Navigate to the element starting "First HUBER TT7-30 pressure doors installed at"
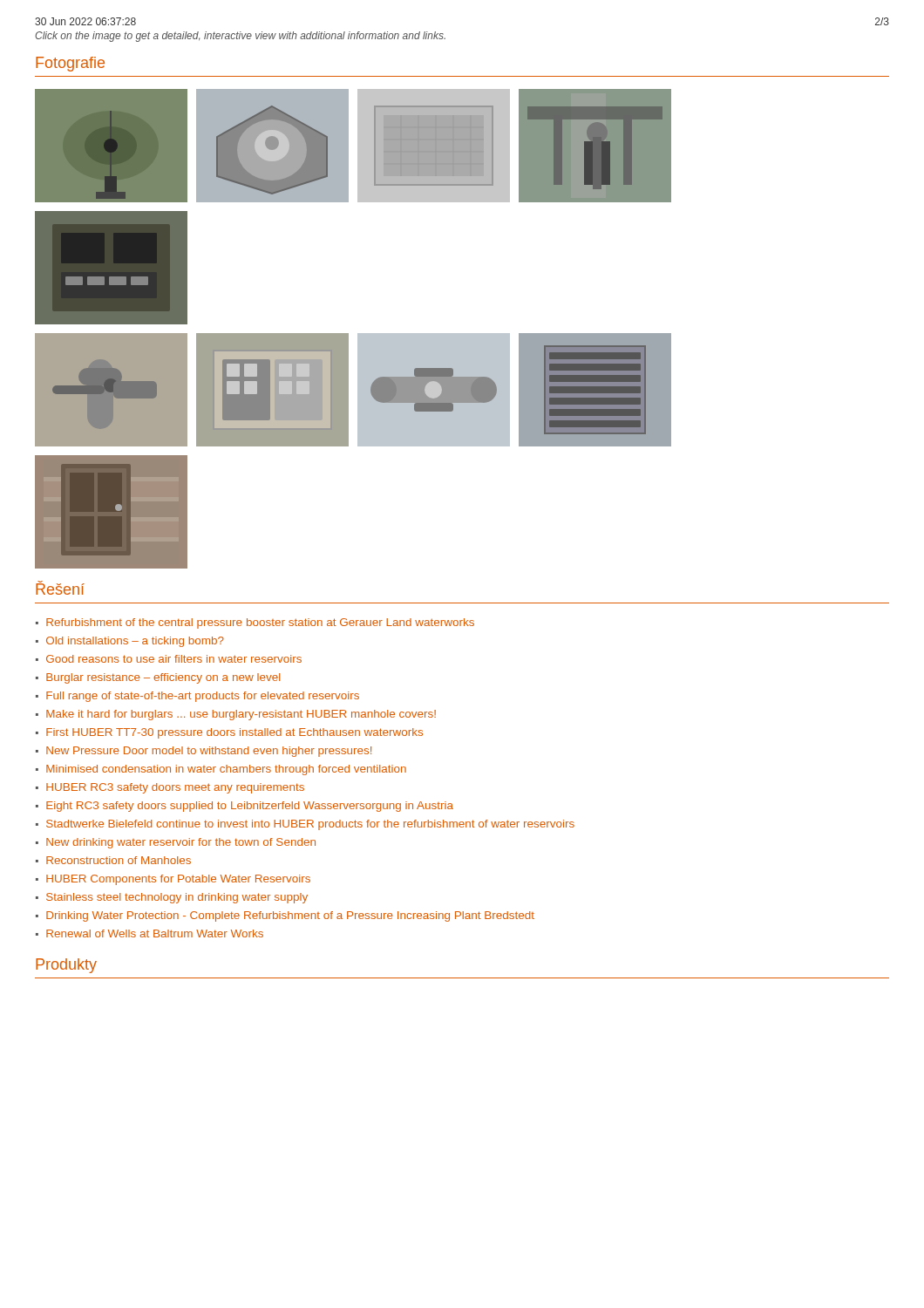Screen dimensions: 1308x924 tap(234, 732)
